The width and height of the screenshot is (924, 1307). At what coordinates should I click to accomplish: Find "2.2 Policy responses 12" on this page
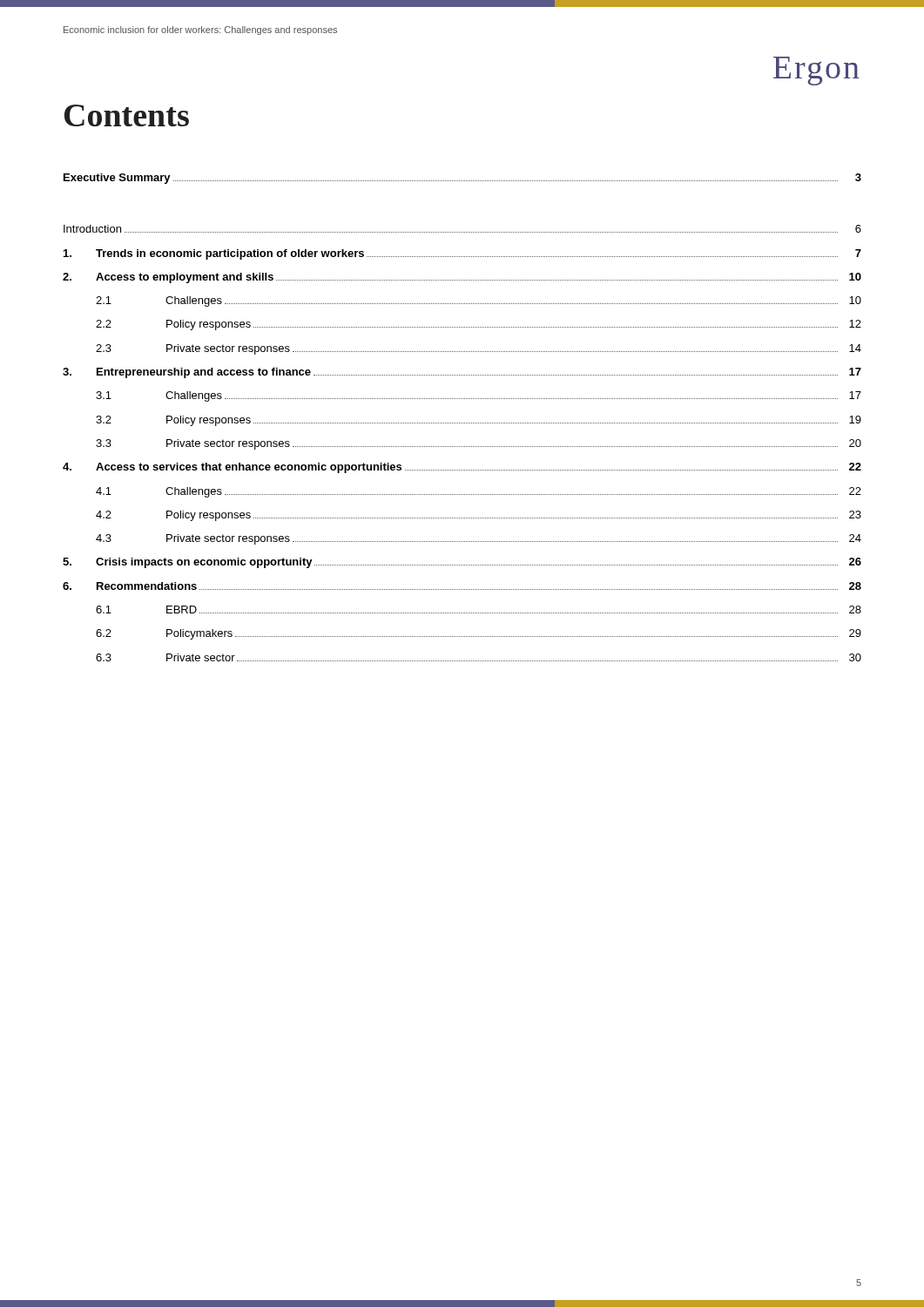pyautogui.click(x=462, y=324)
